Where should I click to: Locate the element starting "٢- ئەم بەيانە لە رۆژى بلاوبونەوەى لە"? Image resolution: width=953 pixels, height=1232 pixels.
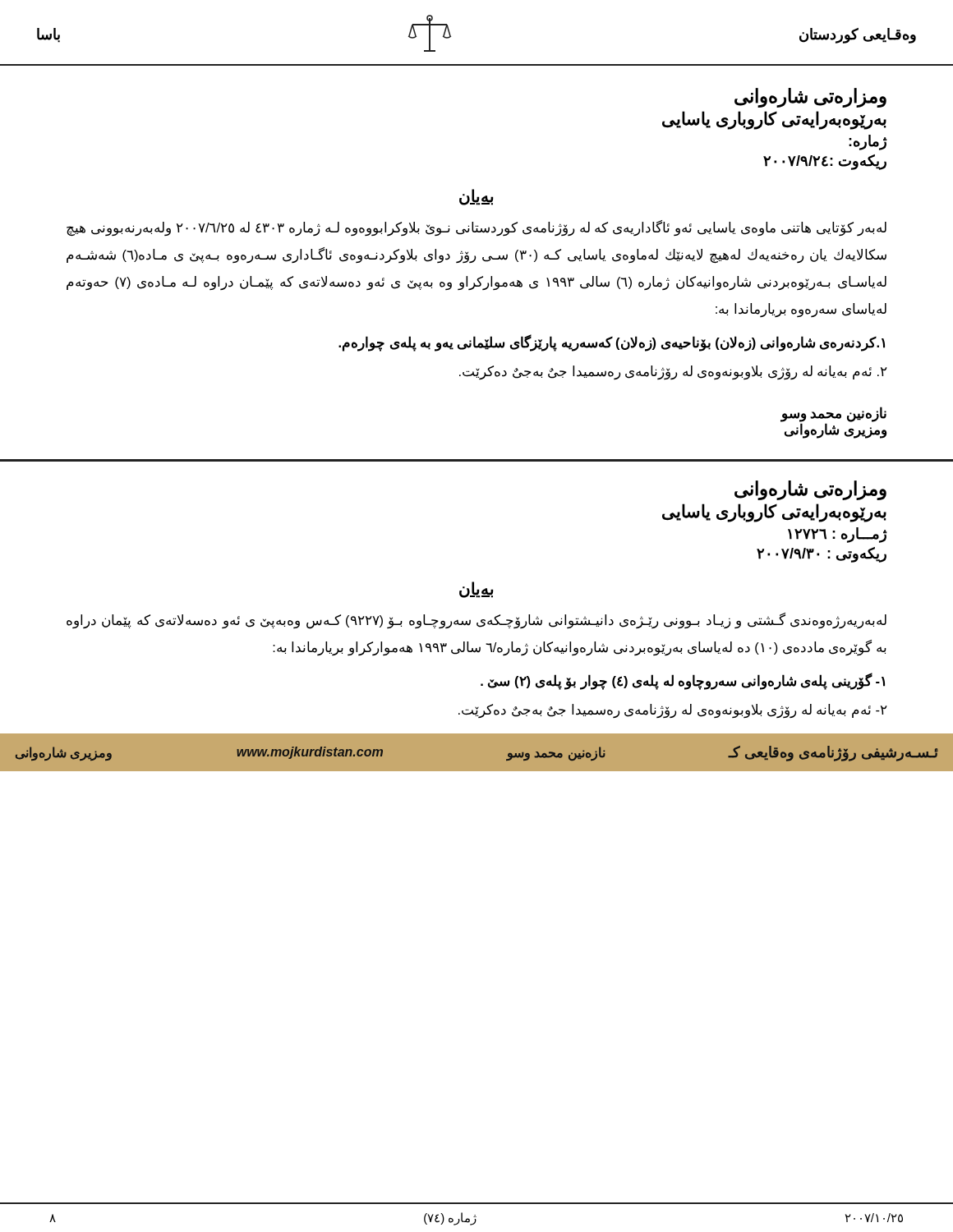pyautogui.click(x=672, y=710)
